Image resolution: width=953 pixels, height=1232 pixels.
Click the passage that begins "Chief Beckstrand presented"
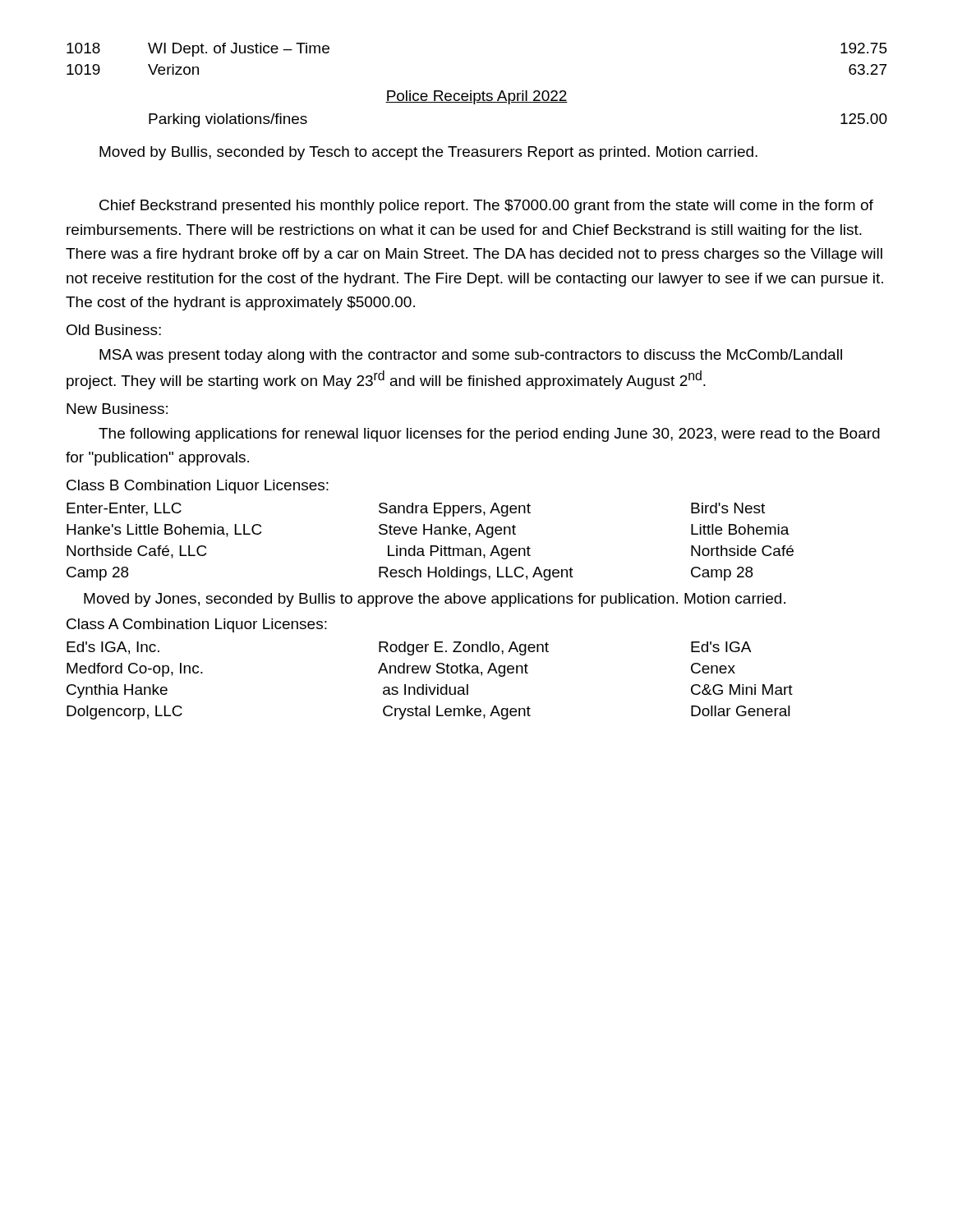(476, 254)
